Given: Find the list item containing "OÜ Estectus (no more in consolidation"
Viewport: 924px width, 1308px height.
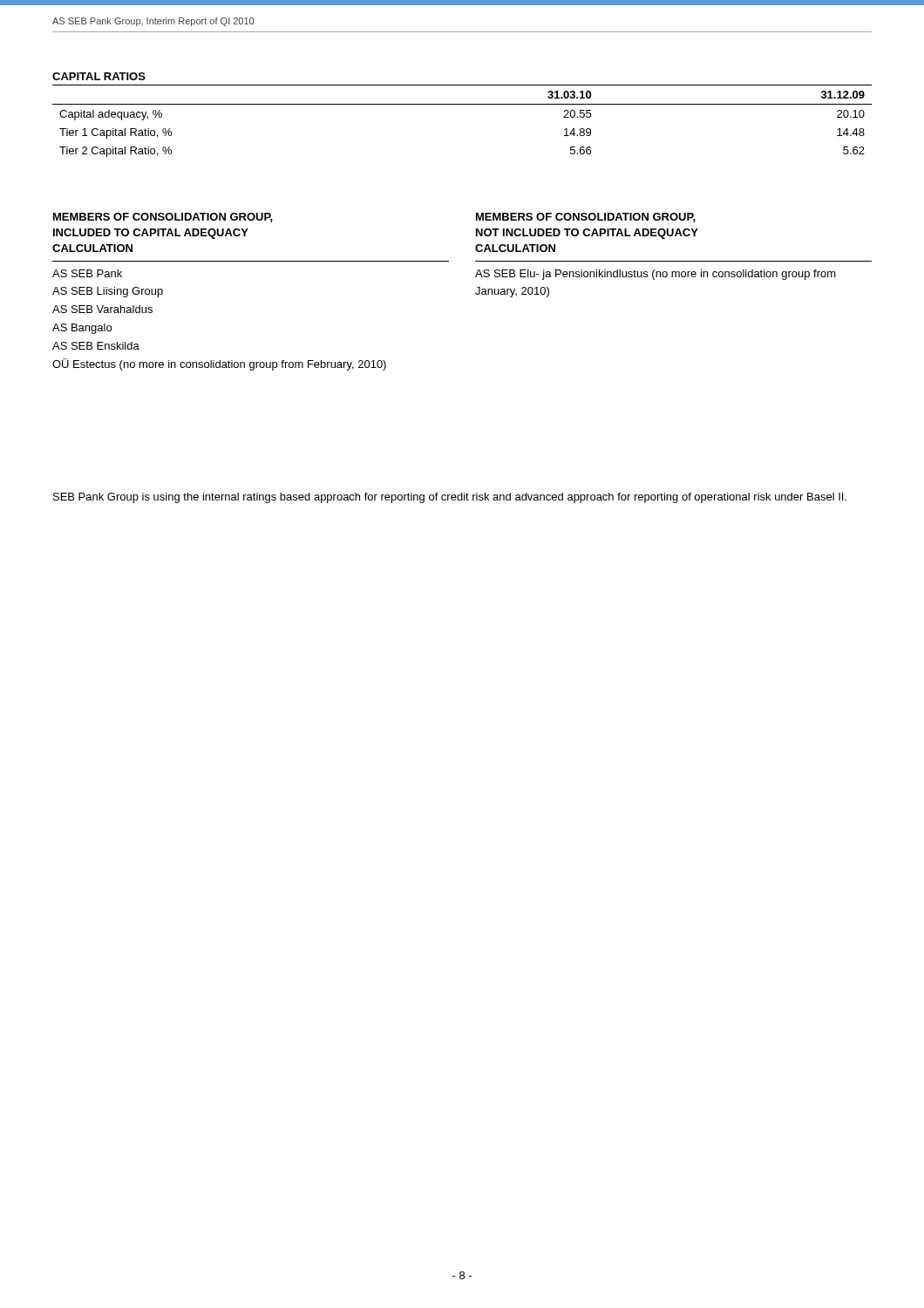Looking at the screenshot, I should (219, 364).
